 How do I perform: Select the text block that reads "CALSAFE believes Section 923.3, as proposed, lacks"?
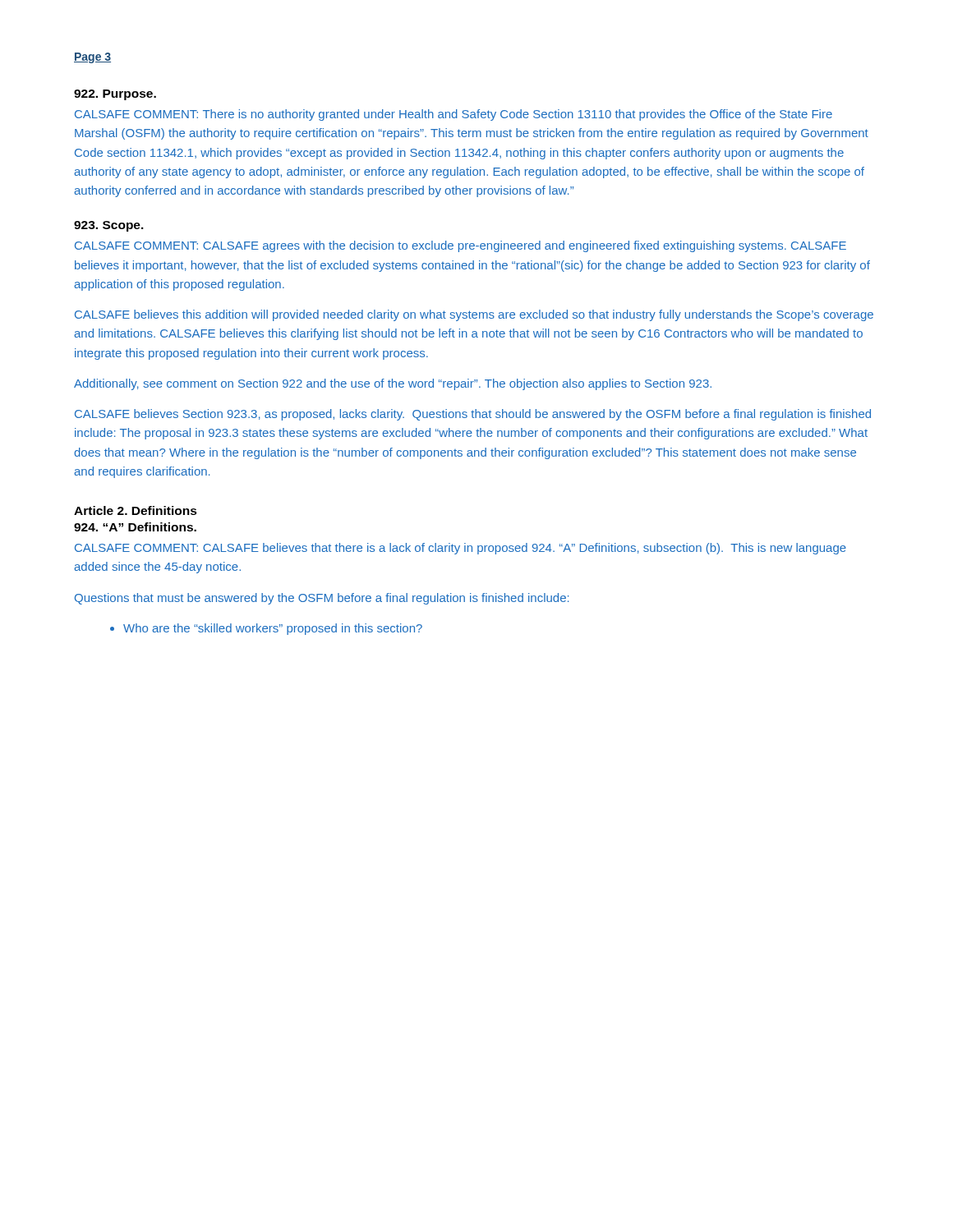[x=473, y=442]
